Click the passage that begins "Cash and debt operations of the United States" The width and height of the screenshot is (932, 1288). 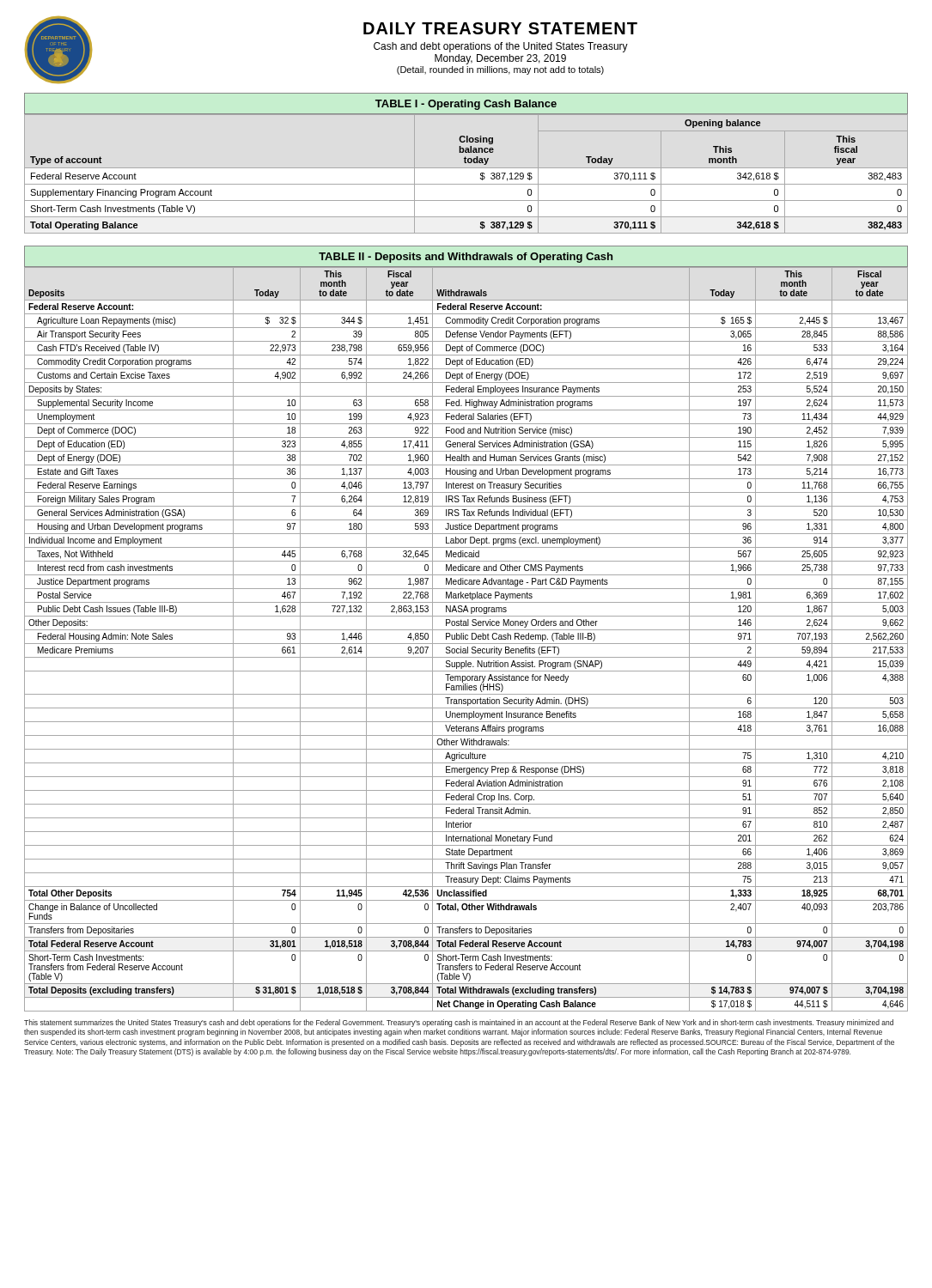coord(500,46)
